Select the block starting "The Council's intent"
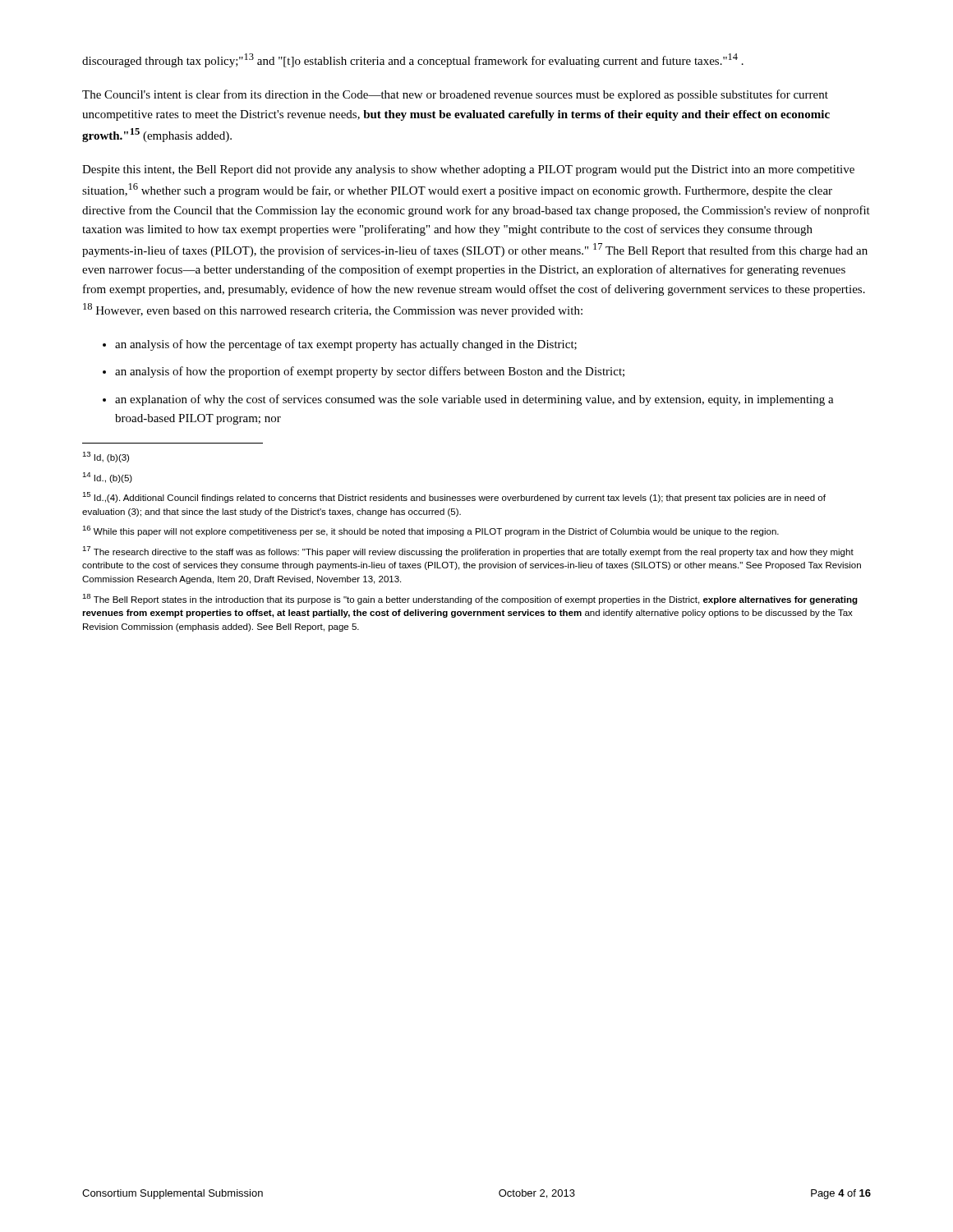Image resolution: width=953 pixels, height=1232 pixels. click(x=456, y=115)
